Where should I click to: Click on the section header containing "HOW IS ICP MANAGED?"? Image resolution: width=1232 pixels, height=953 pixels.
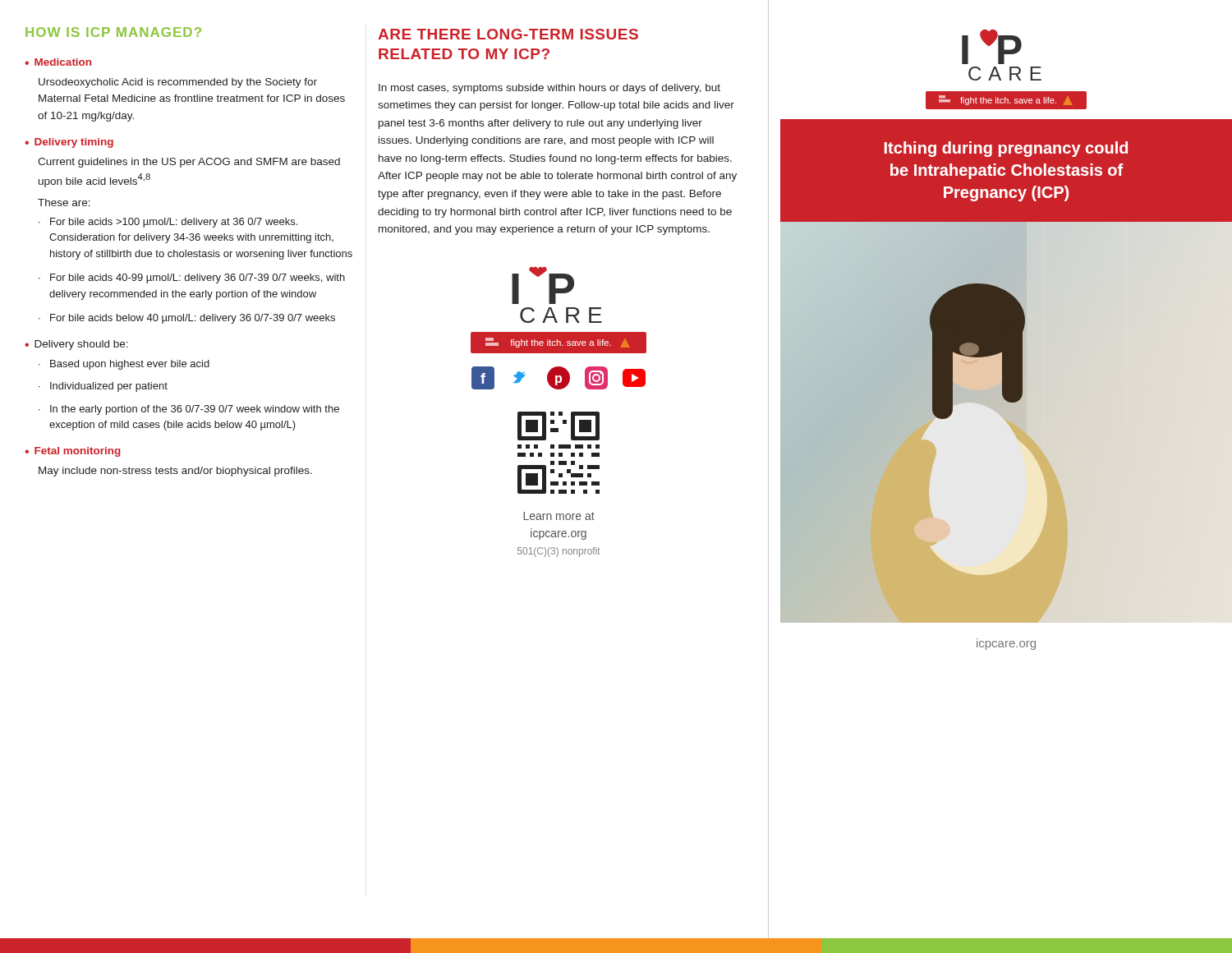click(114, 32)
